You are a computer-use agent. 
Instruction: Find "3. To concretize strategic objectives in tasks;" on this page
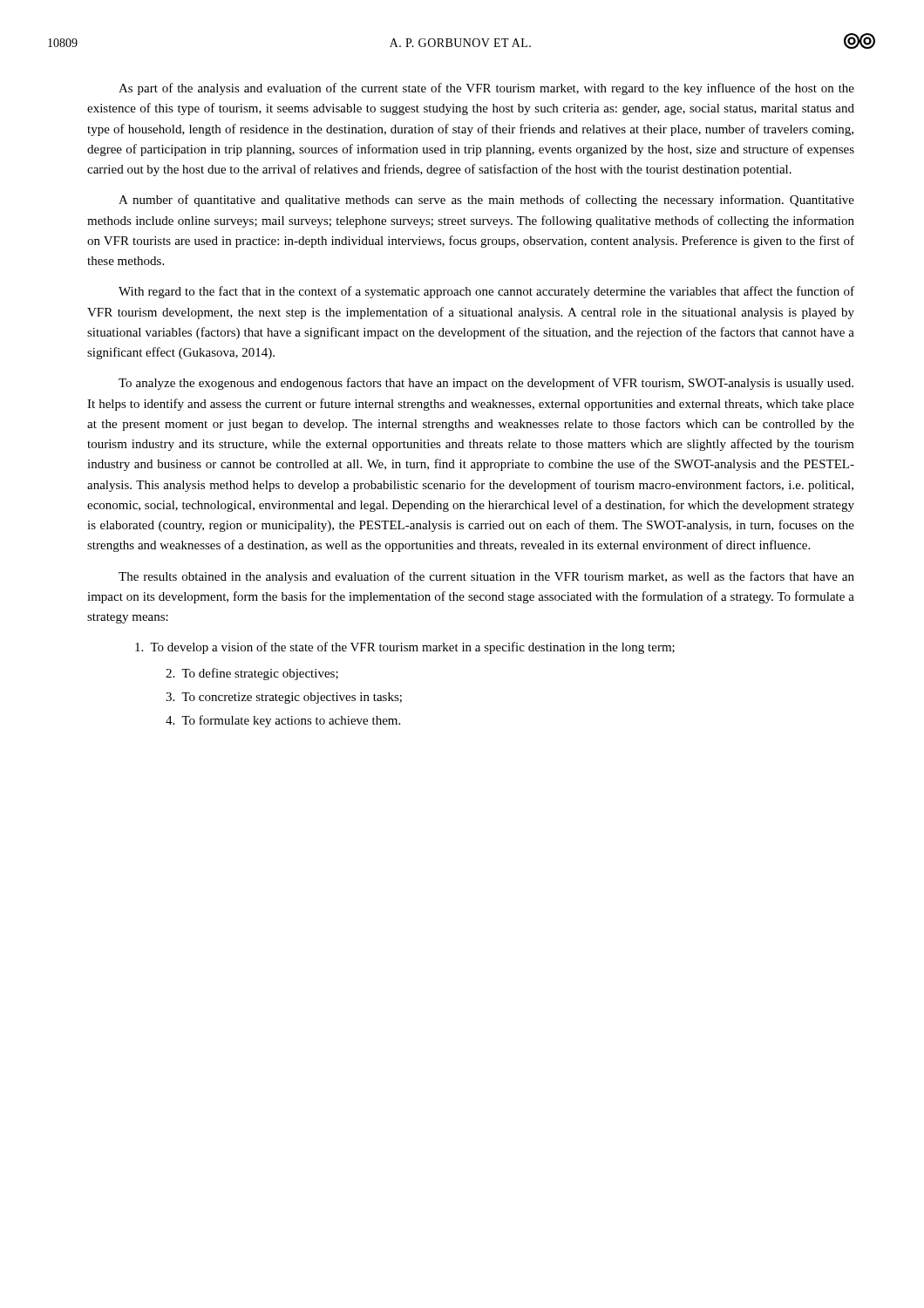click(284, 697)
